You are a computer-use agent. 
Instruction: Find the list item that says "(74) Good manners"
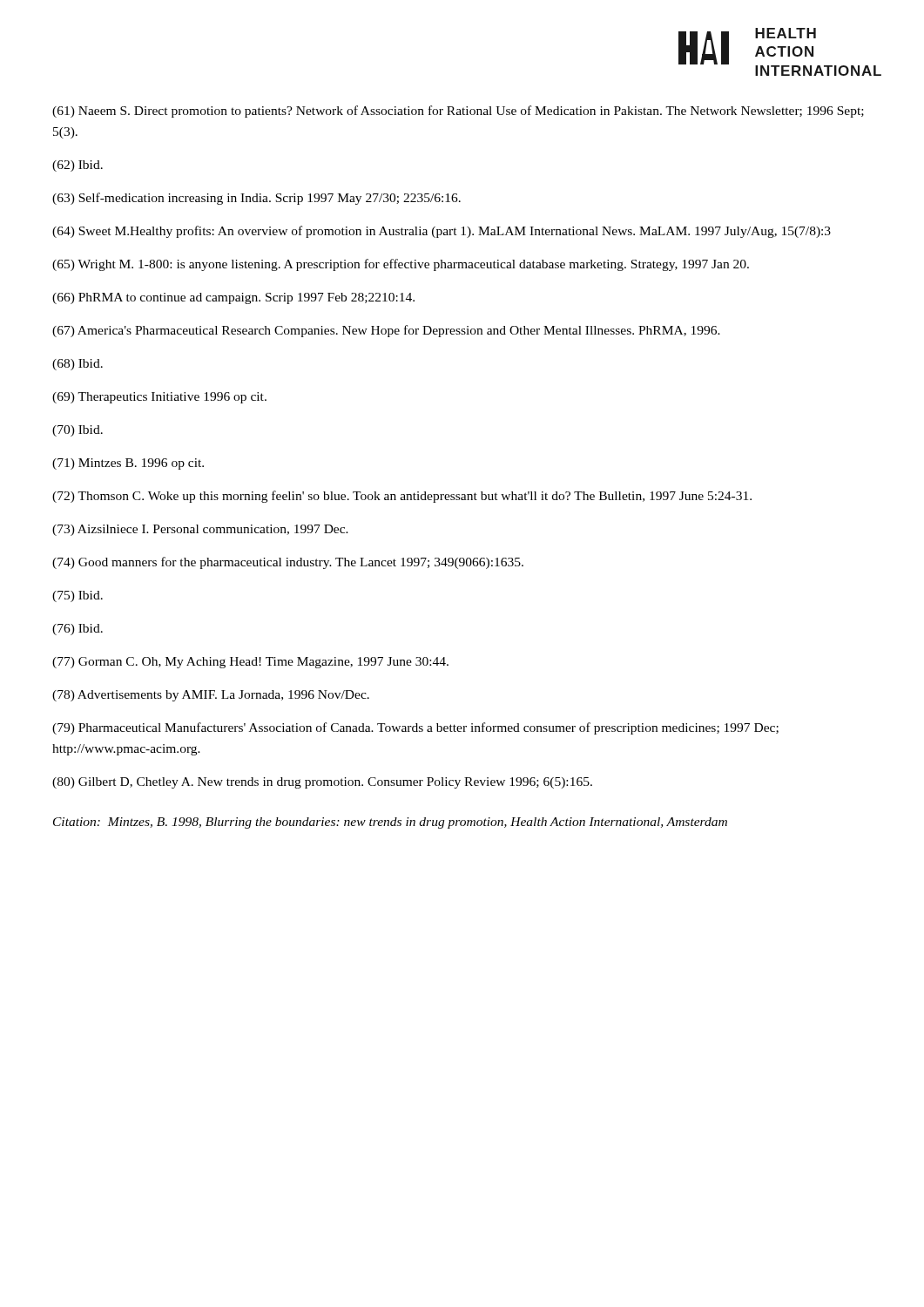(288, 562)
